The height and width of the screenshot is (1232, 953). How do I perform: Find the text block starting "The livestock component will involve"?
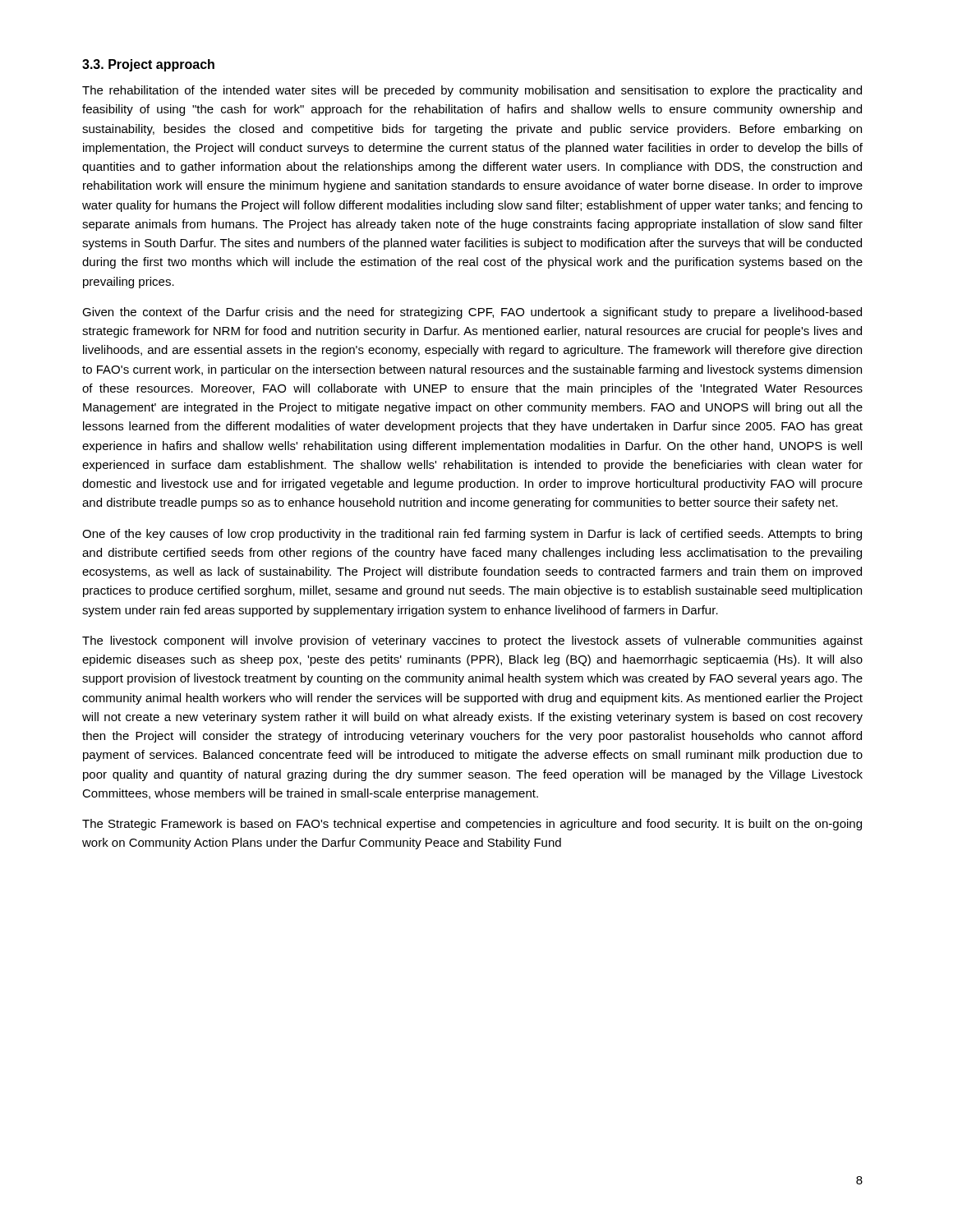click(x=472, y=716)
